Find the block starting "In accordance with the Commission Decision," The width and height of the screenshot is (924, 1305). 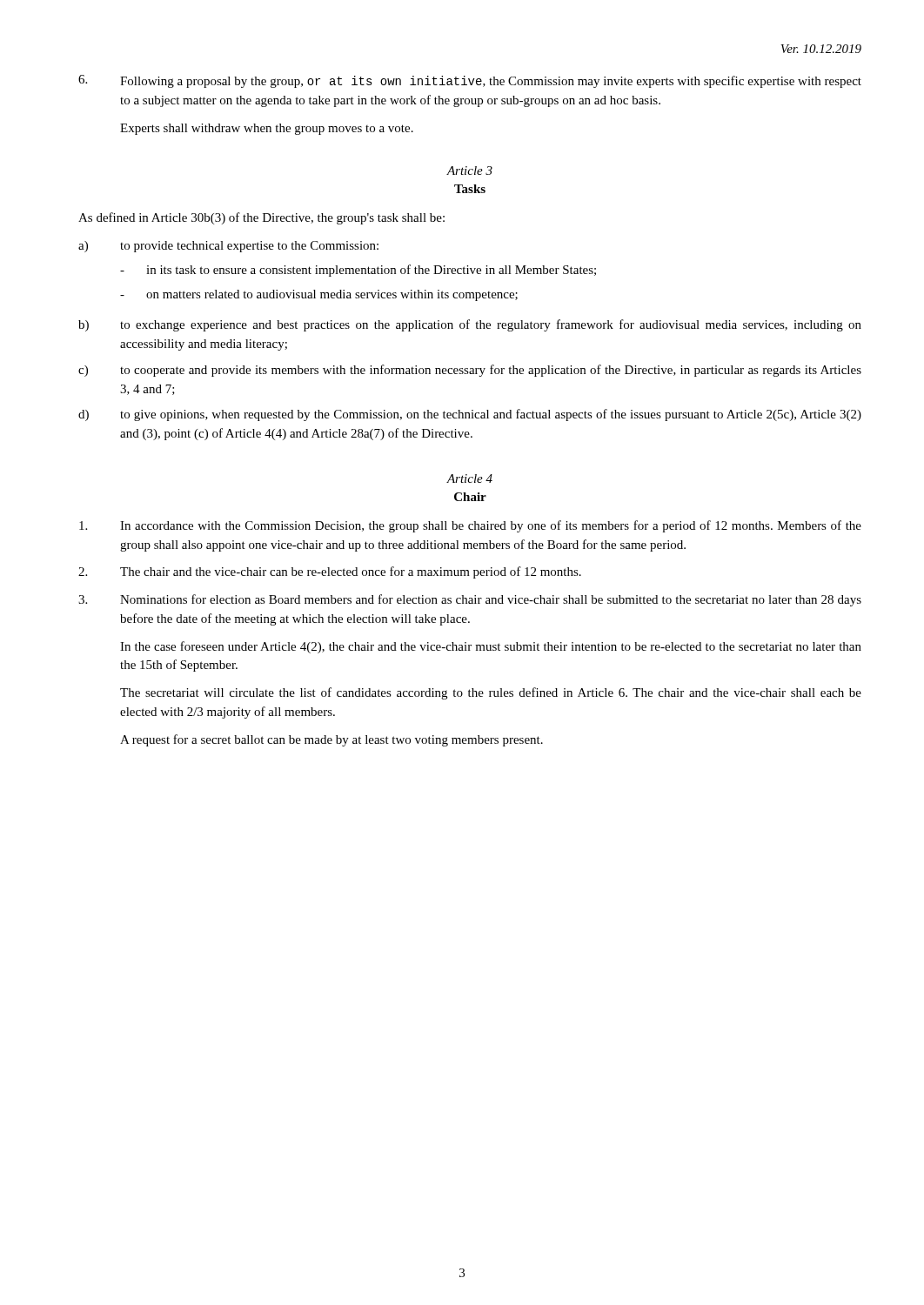coord(470,535)
